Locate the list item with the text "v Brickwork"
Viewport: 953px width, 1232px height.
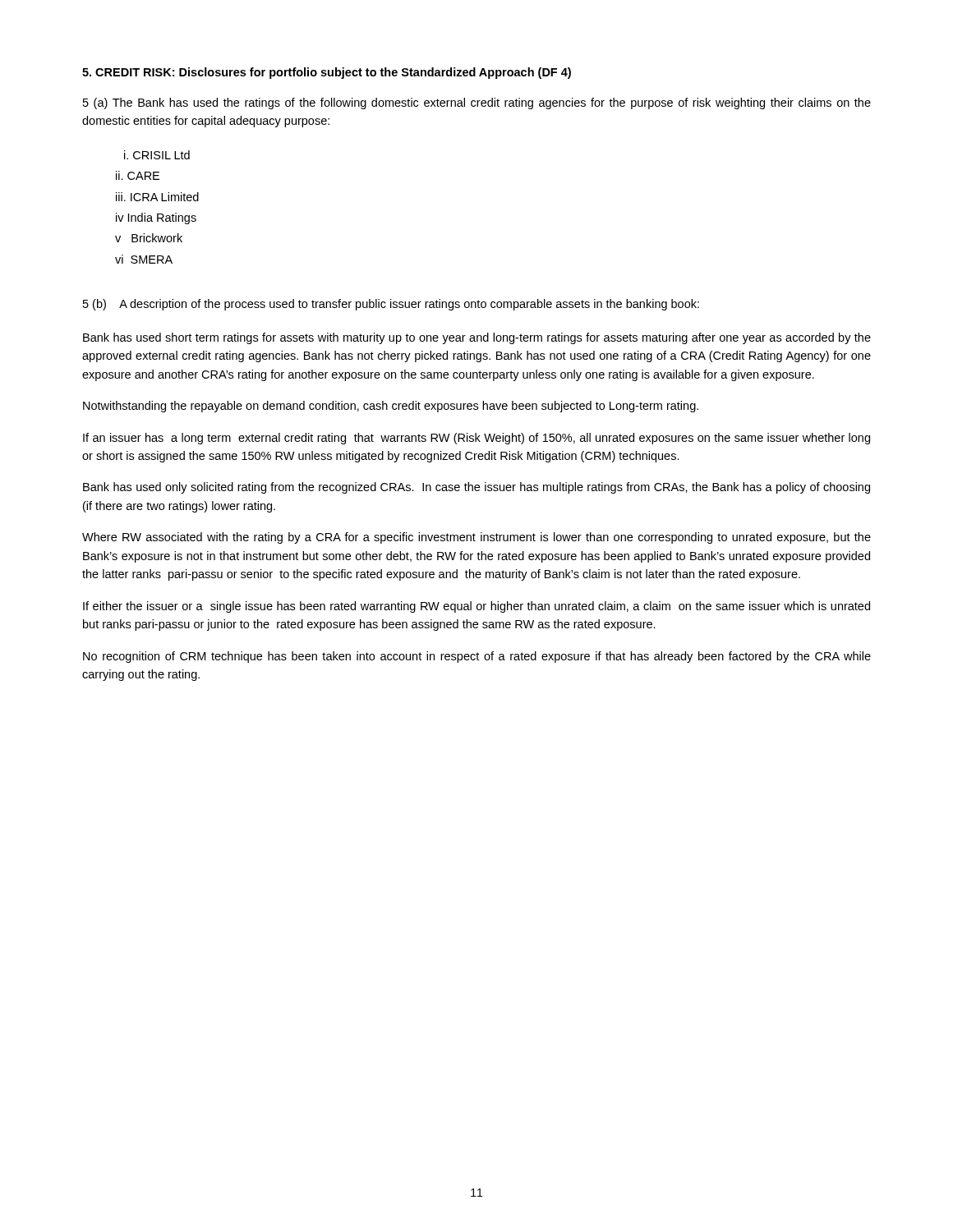coord(149,239)
